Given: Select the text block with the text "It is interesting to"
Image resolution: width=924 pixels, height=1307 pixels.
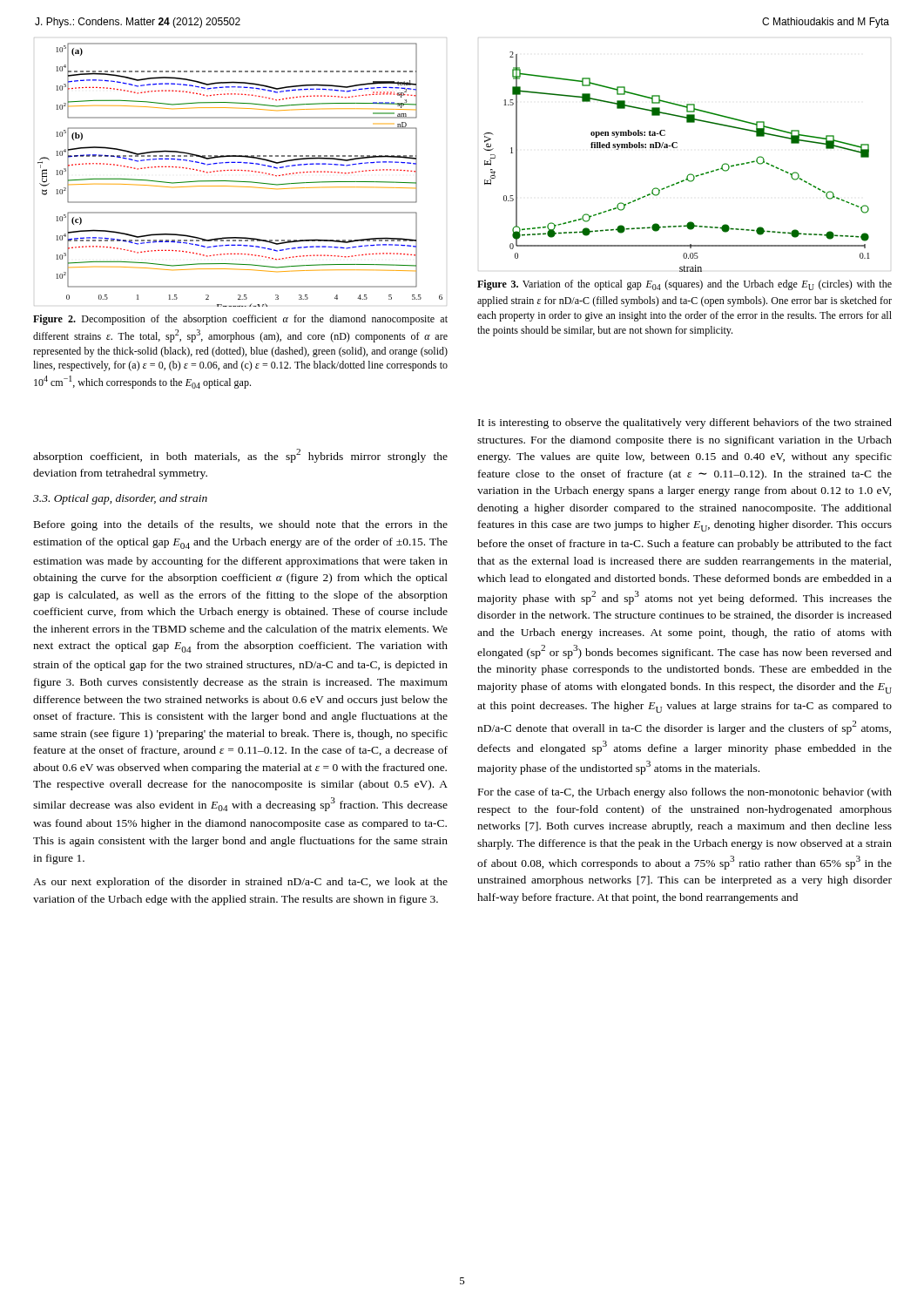Looking at the screenshot, I should 684,660.
